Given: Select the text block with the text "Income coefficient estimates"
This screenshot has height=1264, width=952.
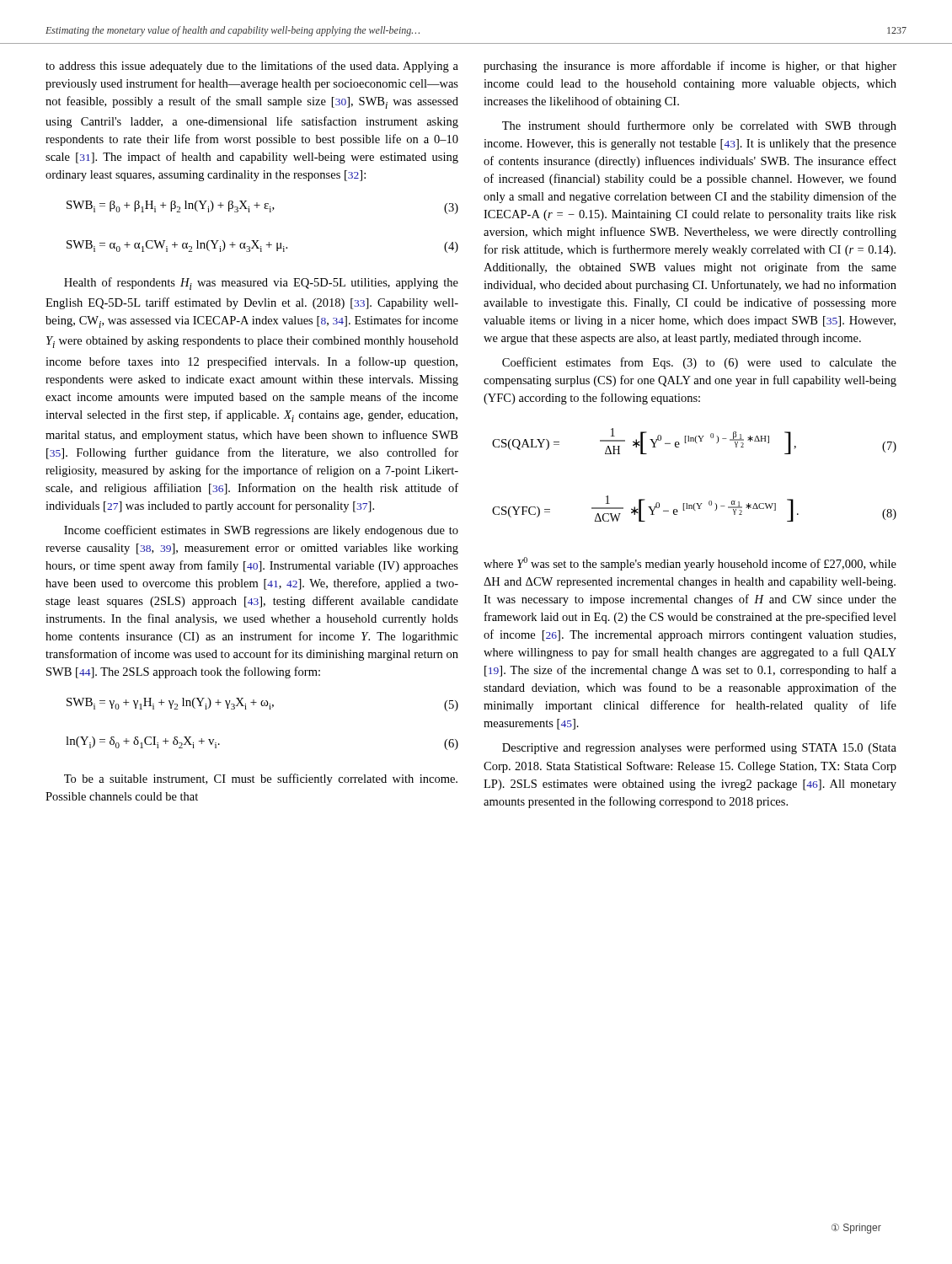Looking at the screenshot, I should (252, 601).
